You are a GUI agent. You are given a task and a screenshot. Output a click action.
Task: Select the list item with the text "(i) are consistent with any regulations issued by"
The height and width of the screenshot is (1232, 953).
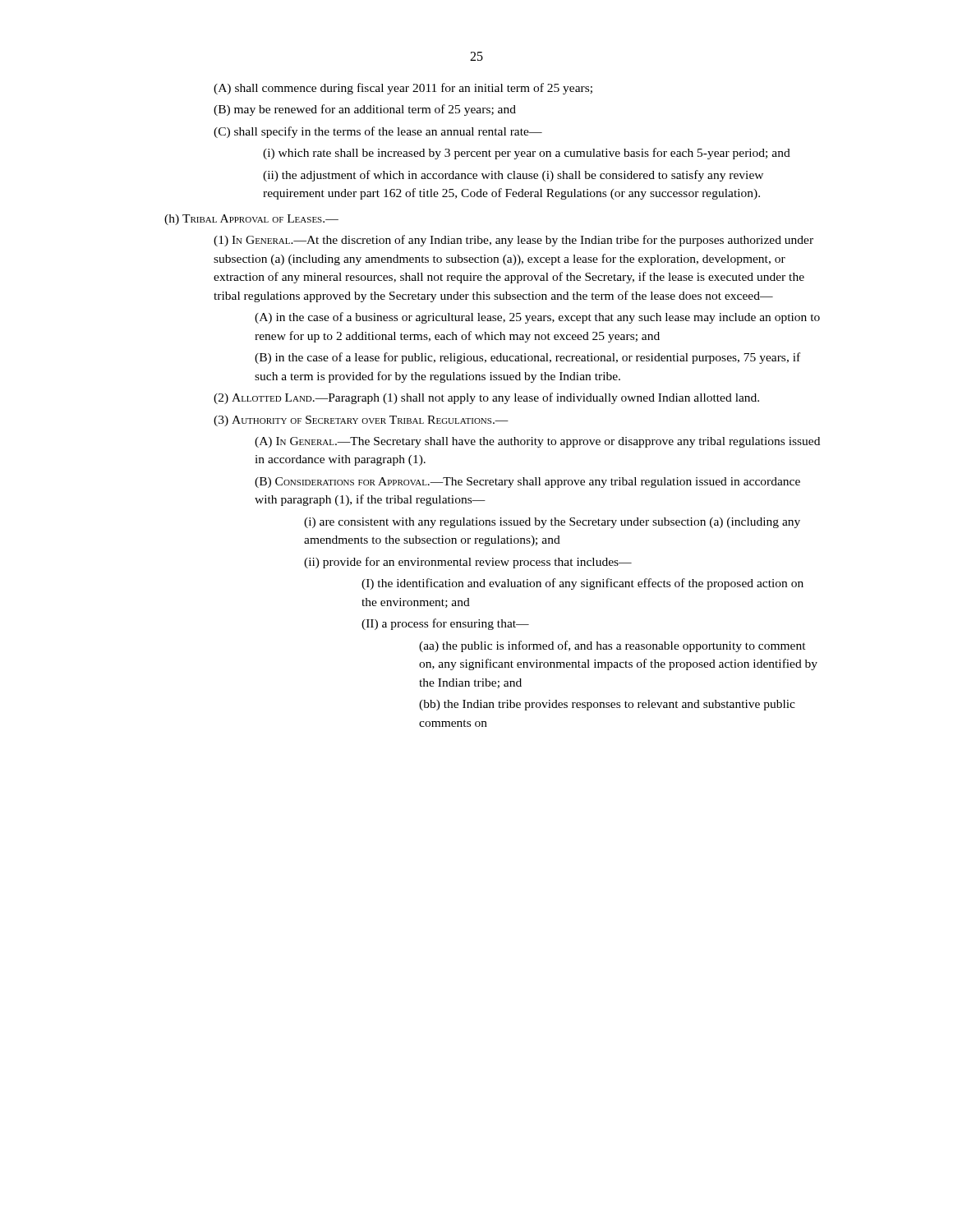(x=552, y=530)
